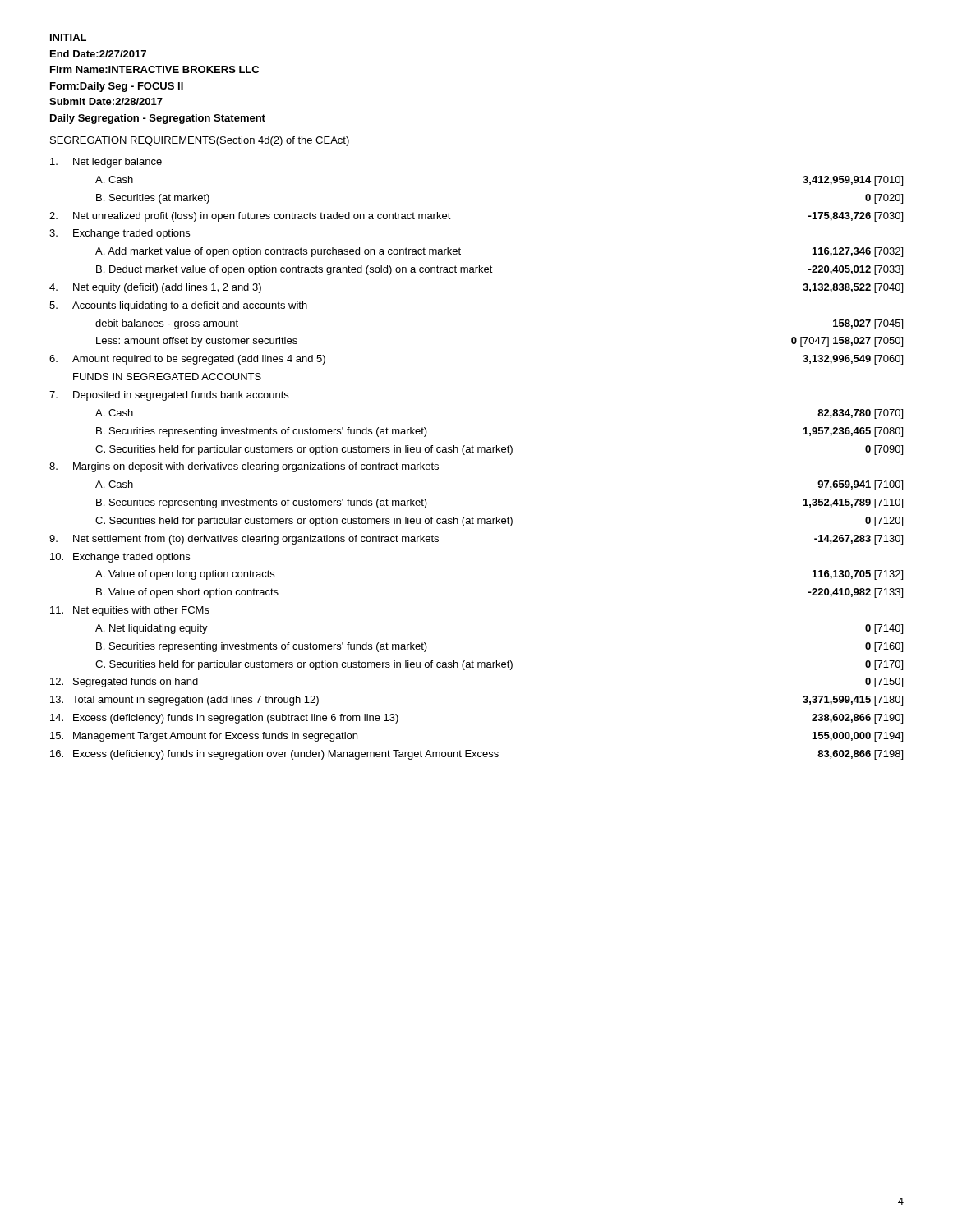Find the region starting "12. Segregated funds on hand"

117,682
